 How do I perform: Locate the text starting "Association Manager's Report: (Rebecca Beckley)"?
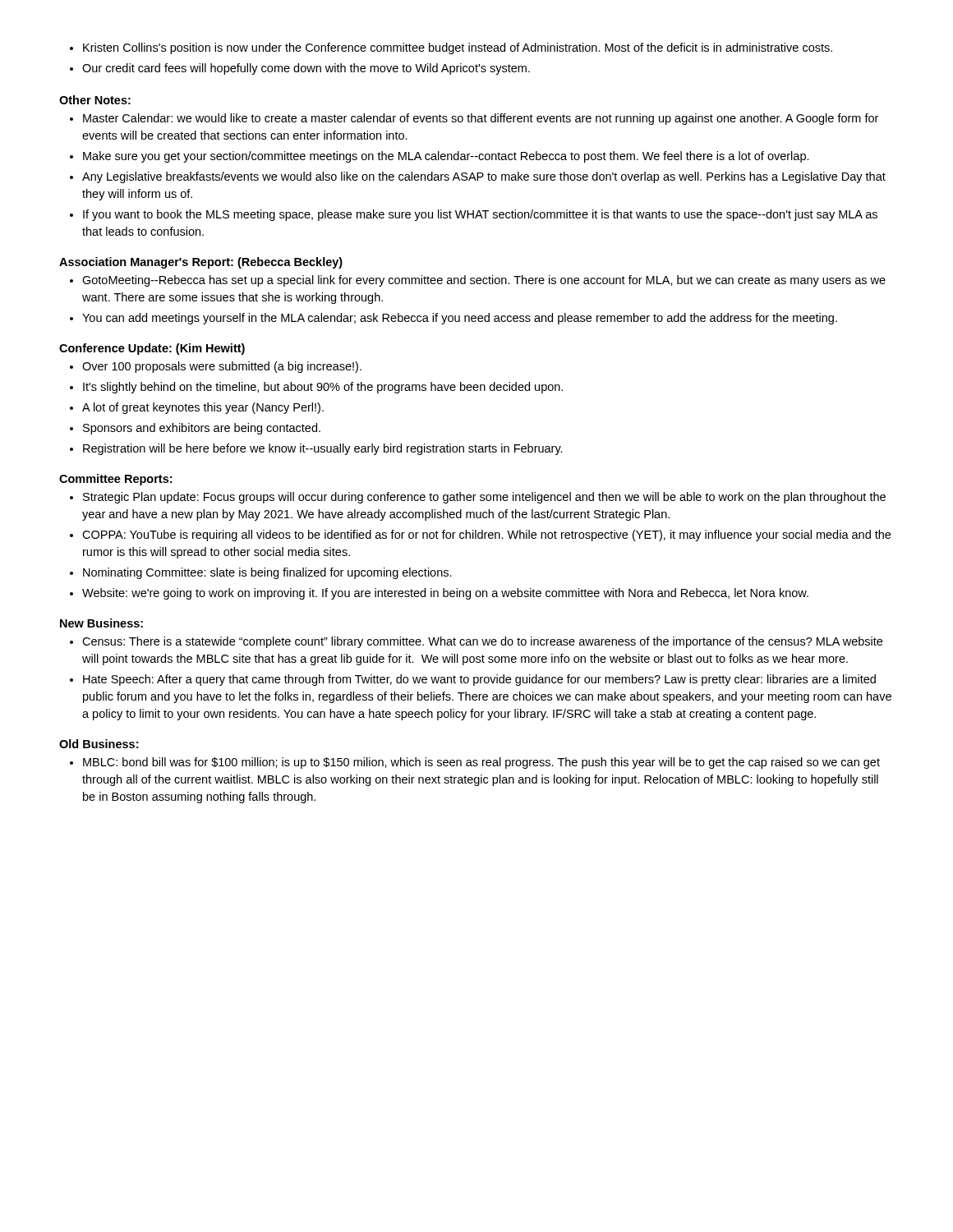pyautogui.click(x=201, y=262)
